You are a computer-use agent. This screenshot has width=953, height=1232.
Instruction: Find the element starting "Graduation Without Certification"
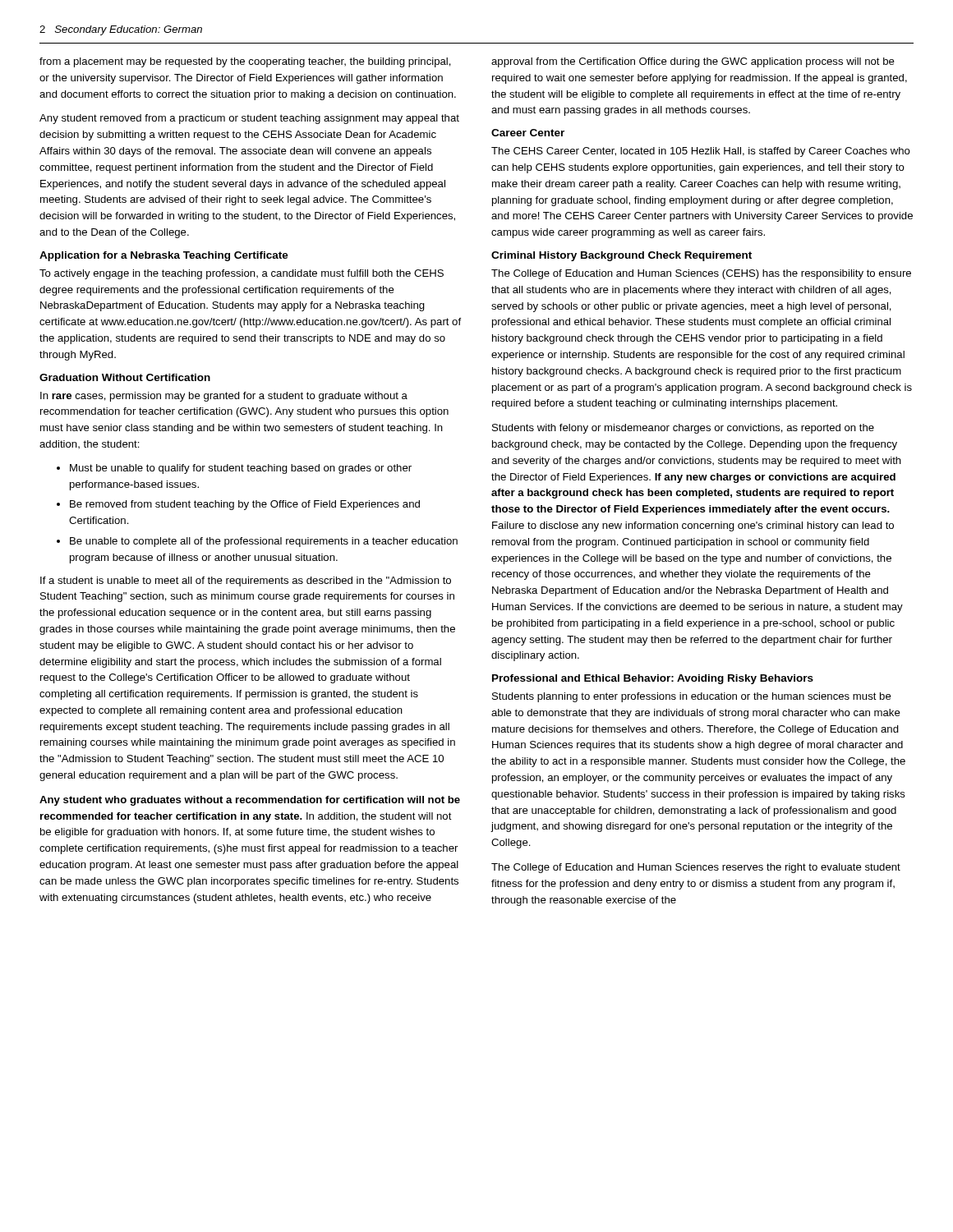click(x=125, y=377)
